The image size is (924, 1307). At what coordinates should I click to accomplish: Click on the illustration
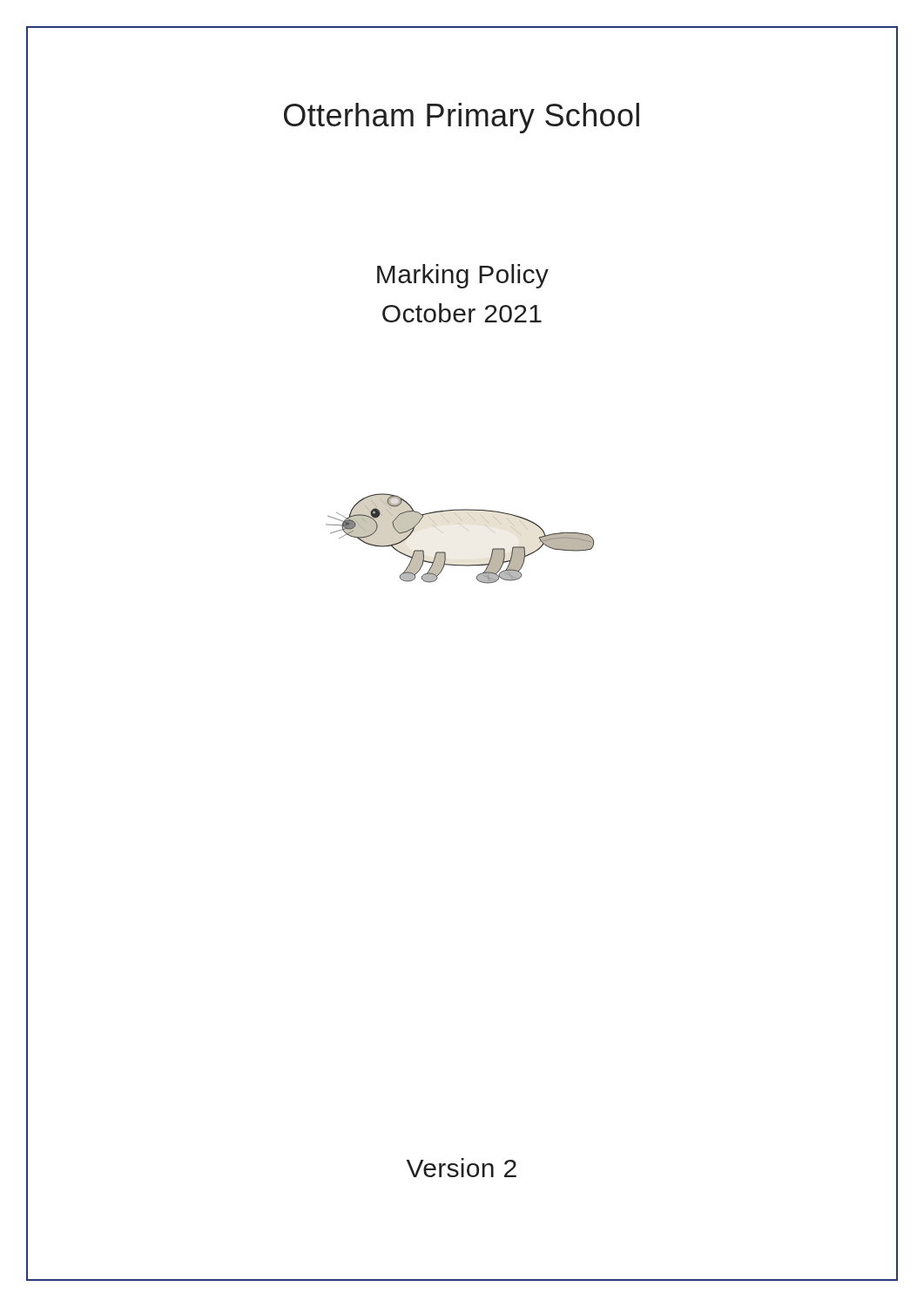(x=462, y=516)
